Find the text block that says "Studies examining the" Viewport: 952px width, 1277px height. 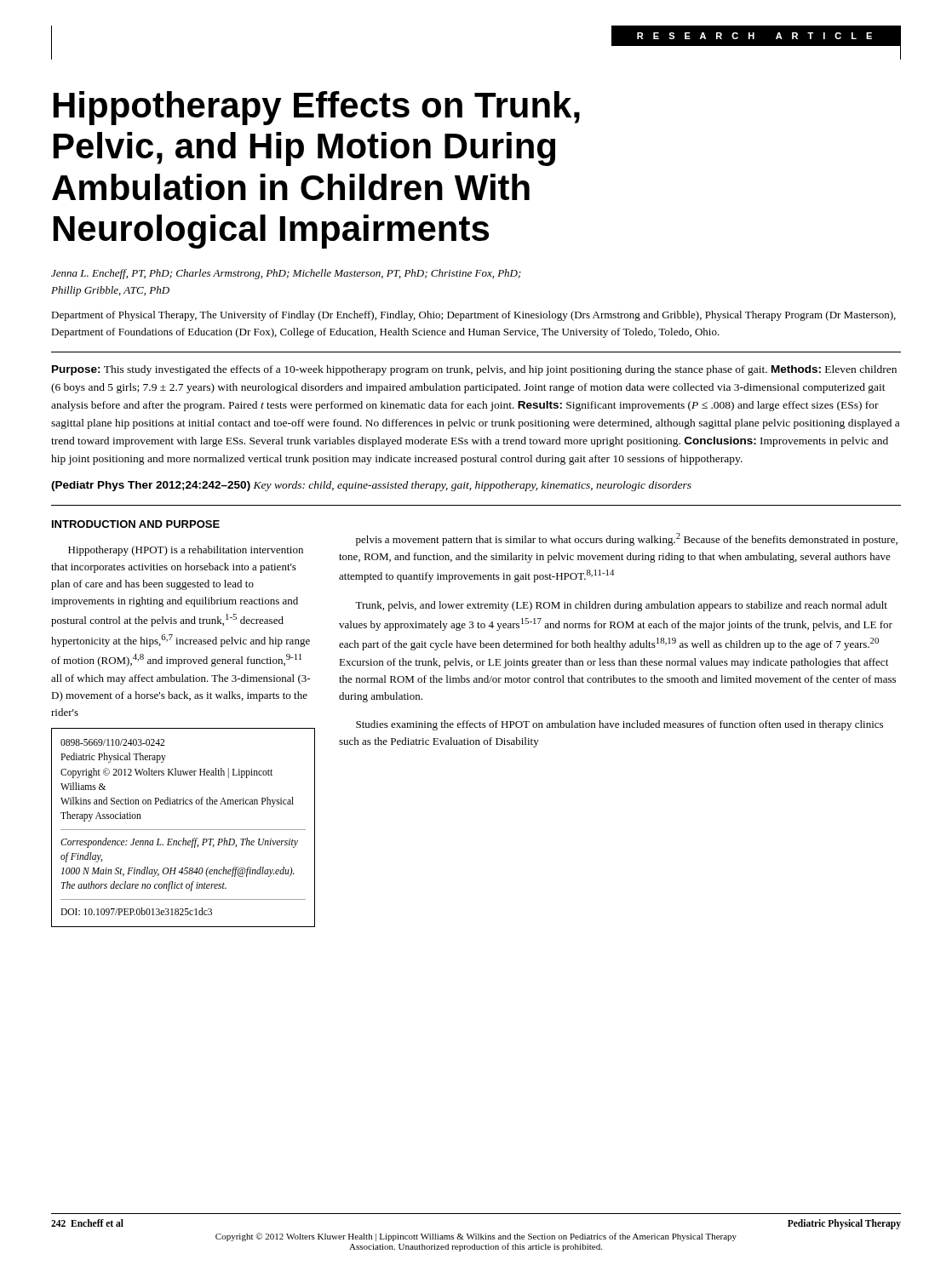point(611,733)
